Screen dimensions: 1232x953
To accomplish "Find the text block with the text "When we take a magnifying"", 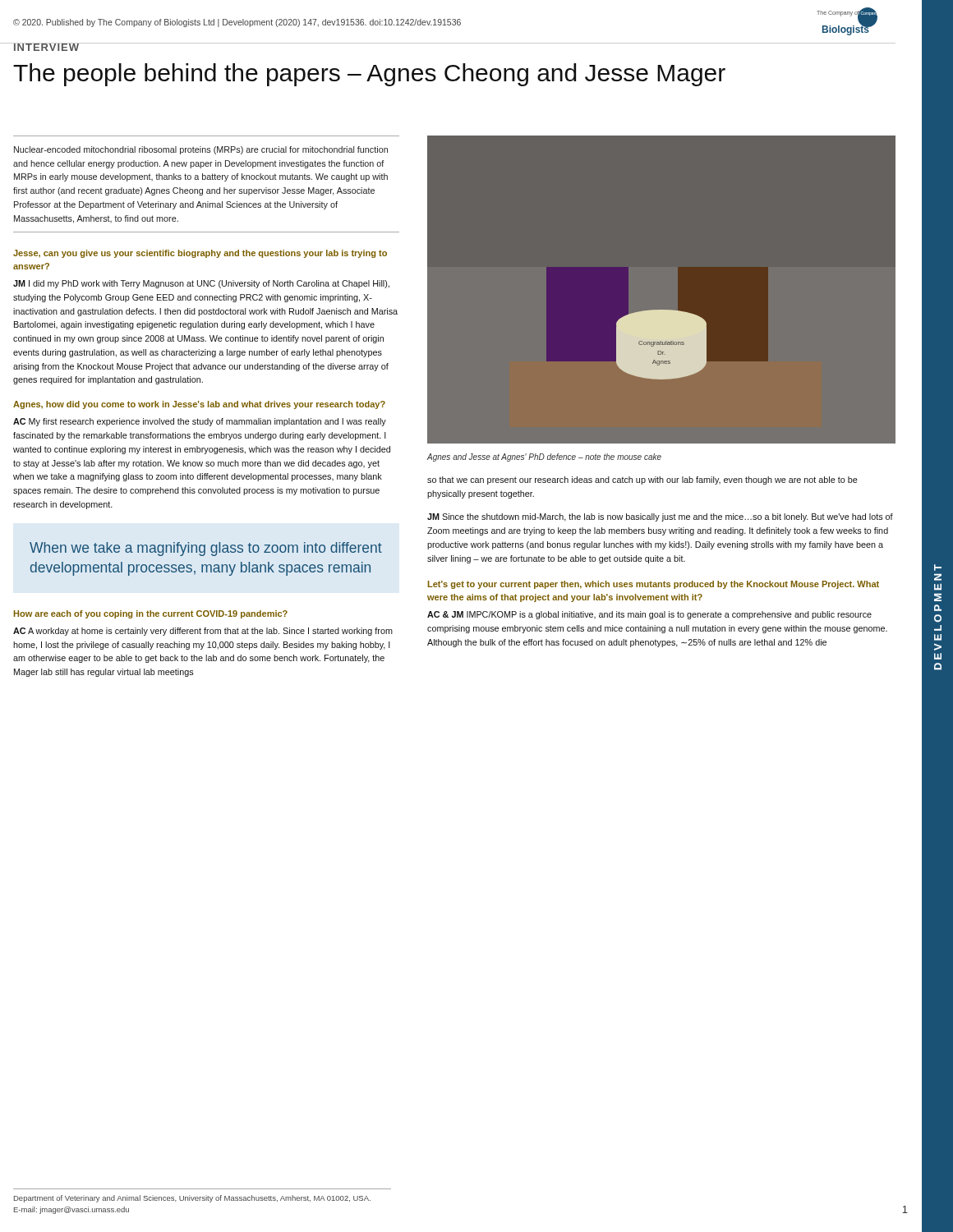I will pyautogui.click(x=206, y=558).
